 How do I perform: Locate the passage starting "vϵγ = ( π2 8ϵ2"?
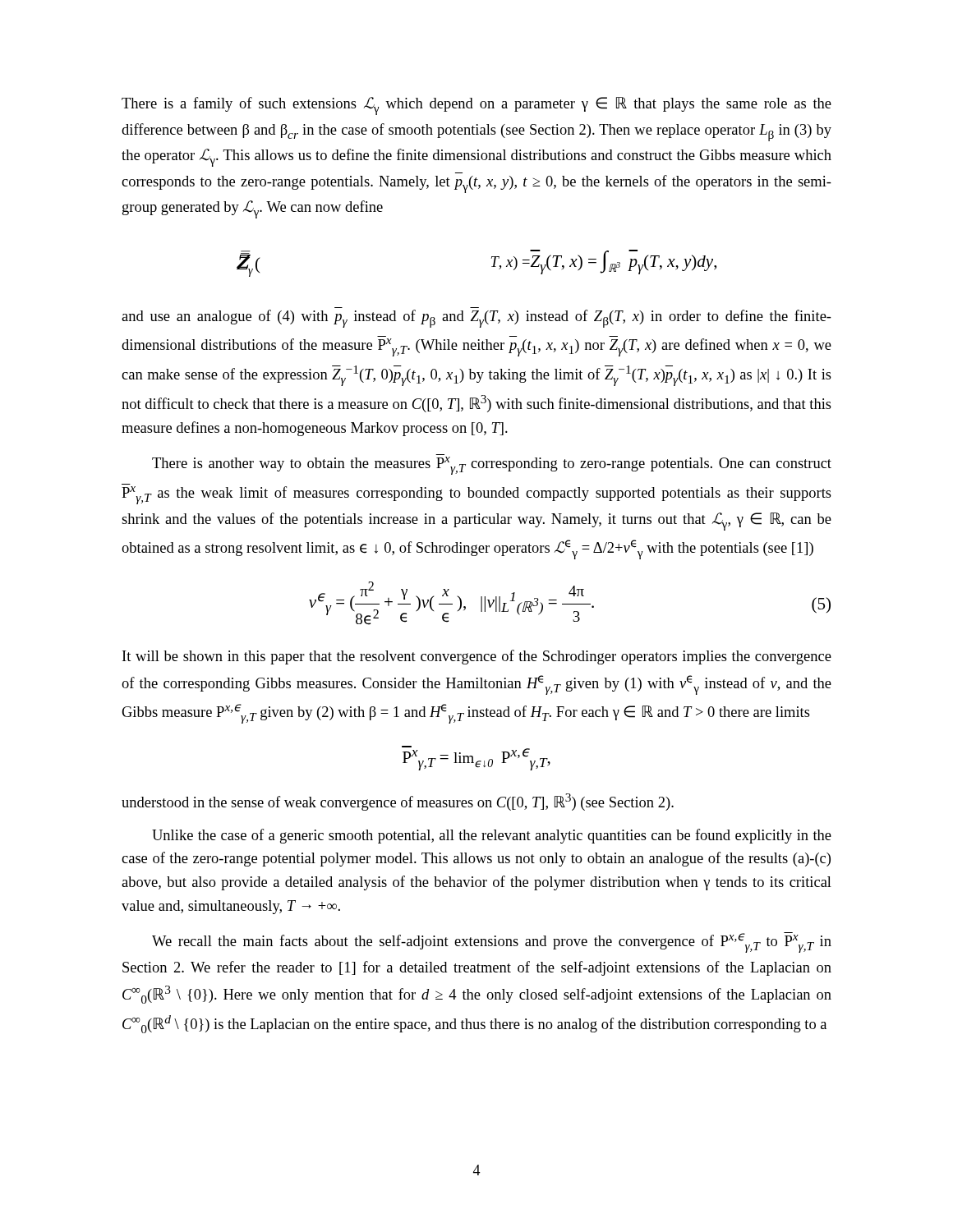[570, 604]
